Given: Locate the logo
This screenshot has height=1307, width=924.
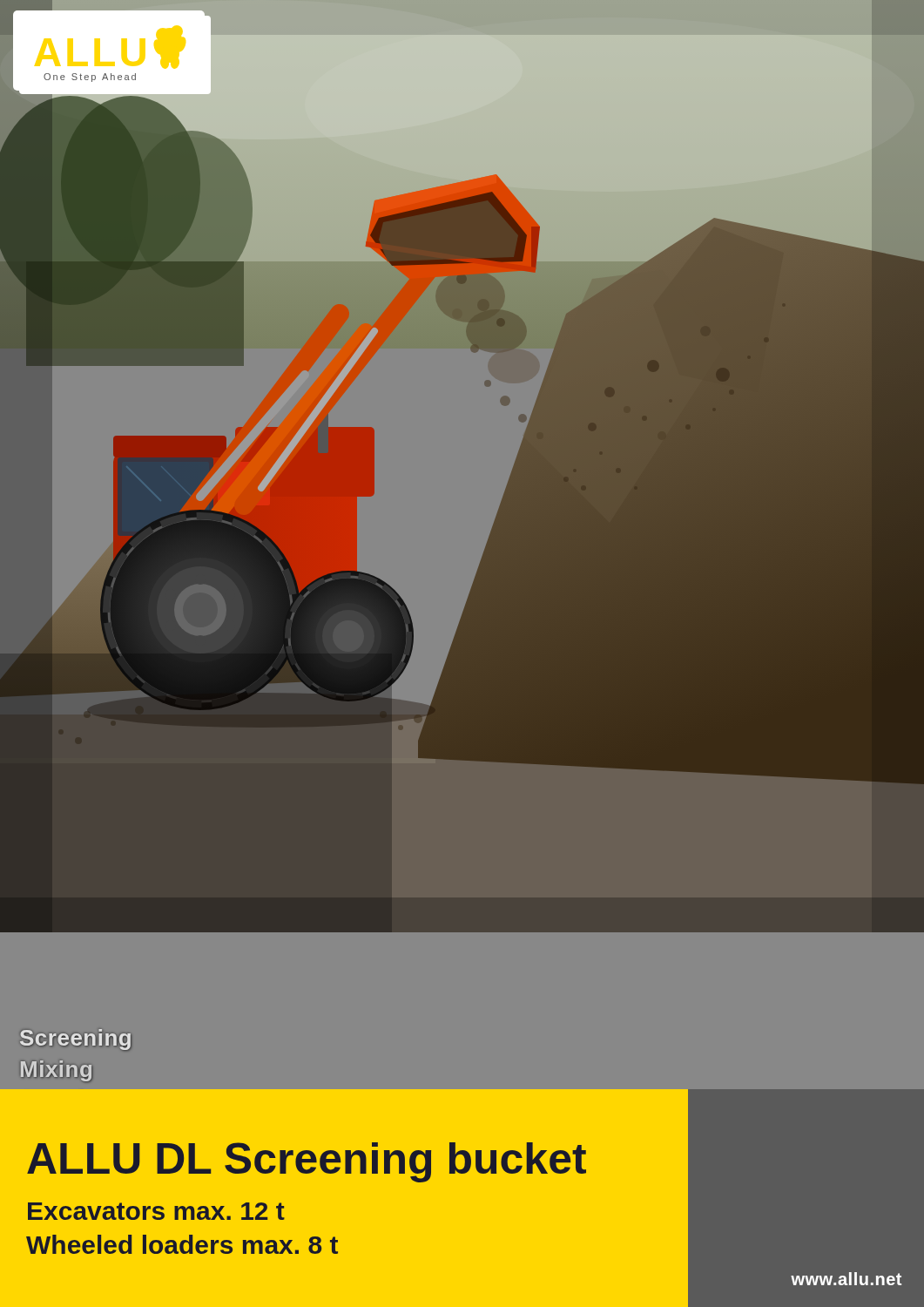Looking at the screenshot, I should coord(115,55).
